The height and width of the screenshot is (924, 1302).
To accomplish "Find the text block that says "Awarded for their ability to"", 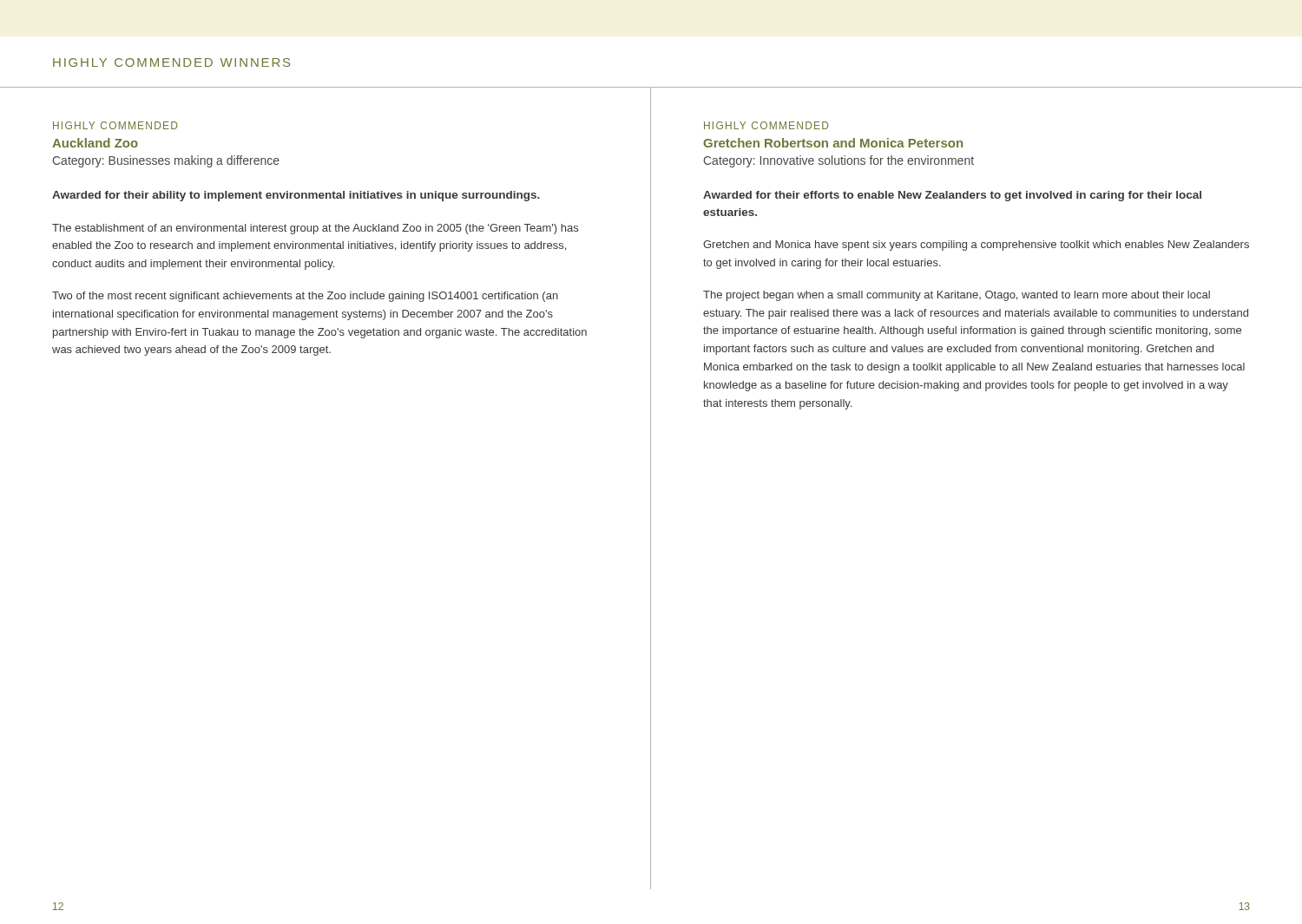I will coord(296,195).
